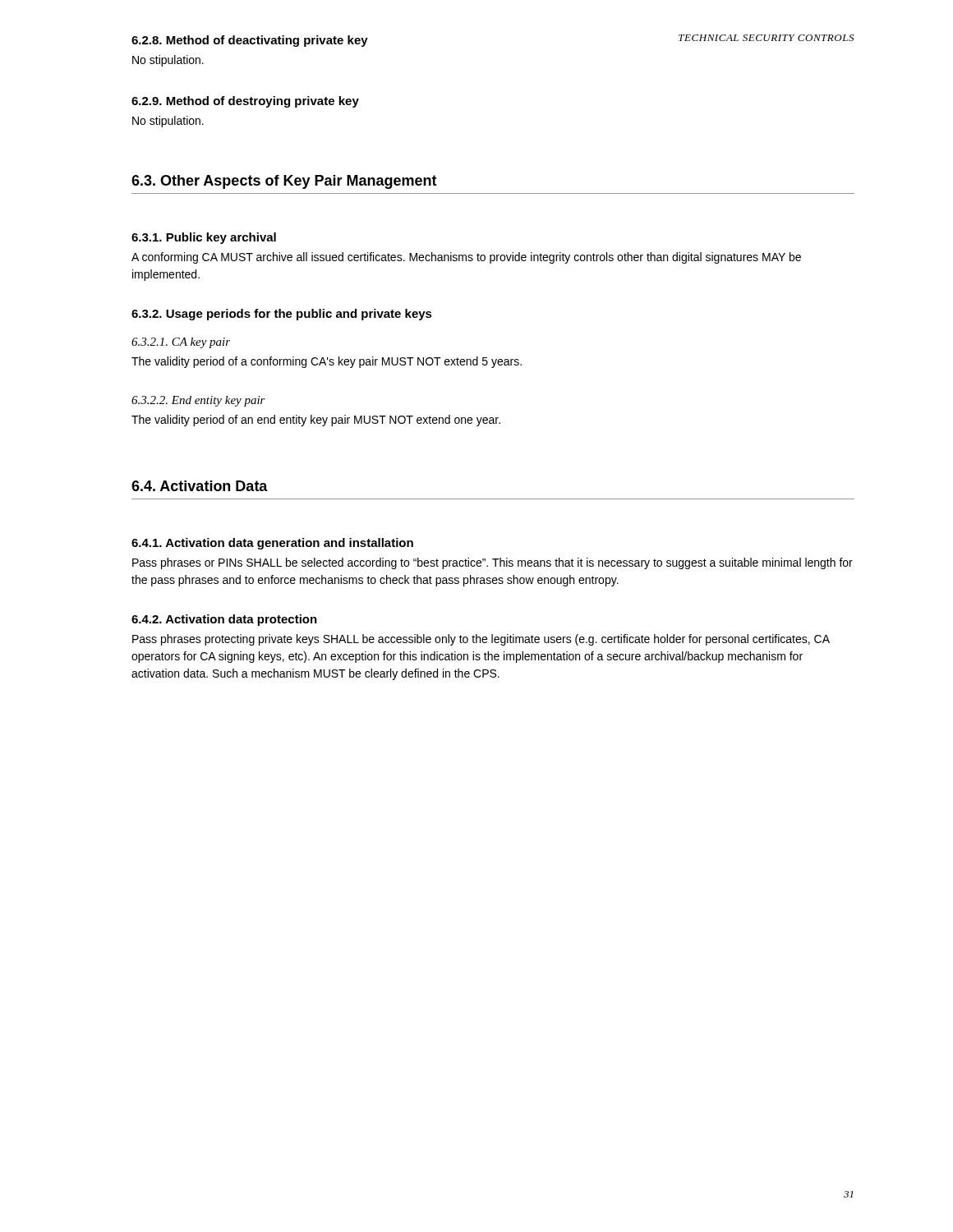This screenshot has width=953, height=1232.
Task: Find "6.4. Activation Data" on this page
Action: [x=199, y=486]
